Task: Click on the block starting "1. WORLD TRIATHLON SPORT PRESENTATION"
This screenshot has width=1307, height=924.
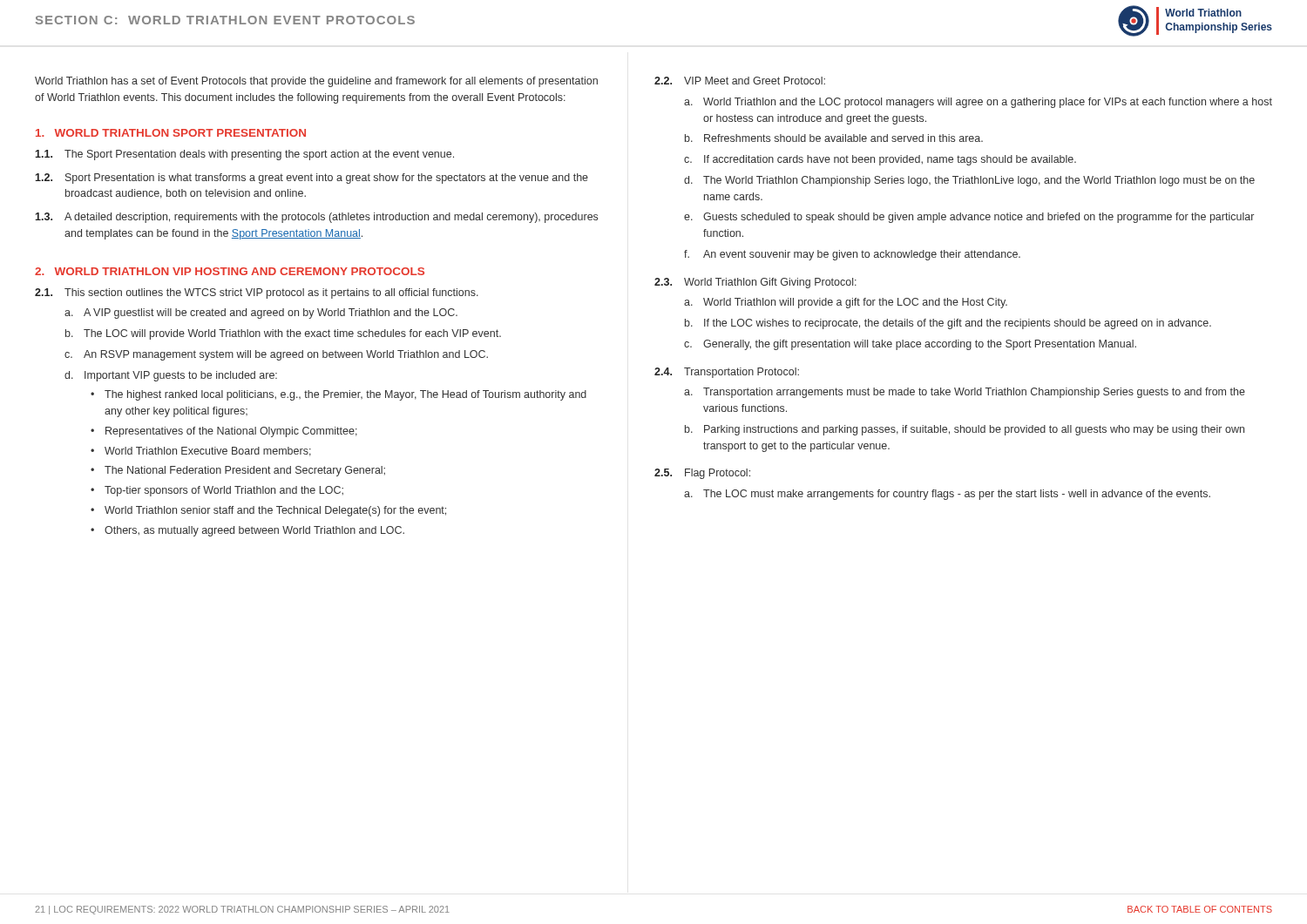Action: 171,133
